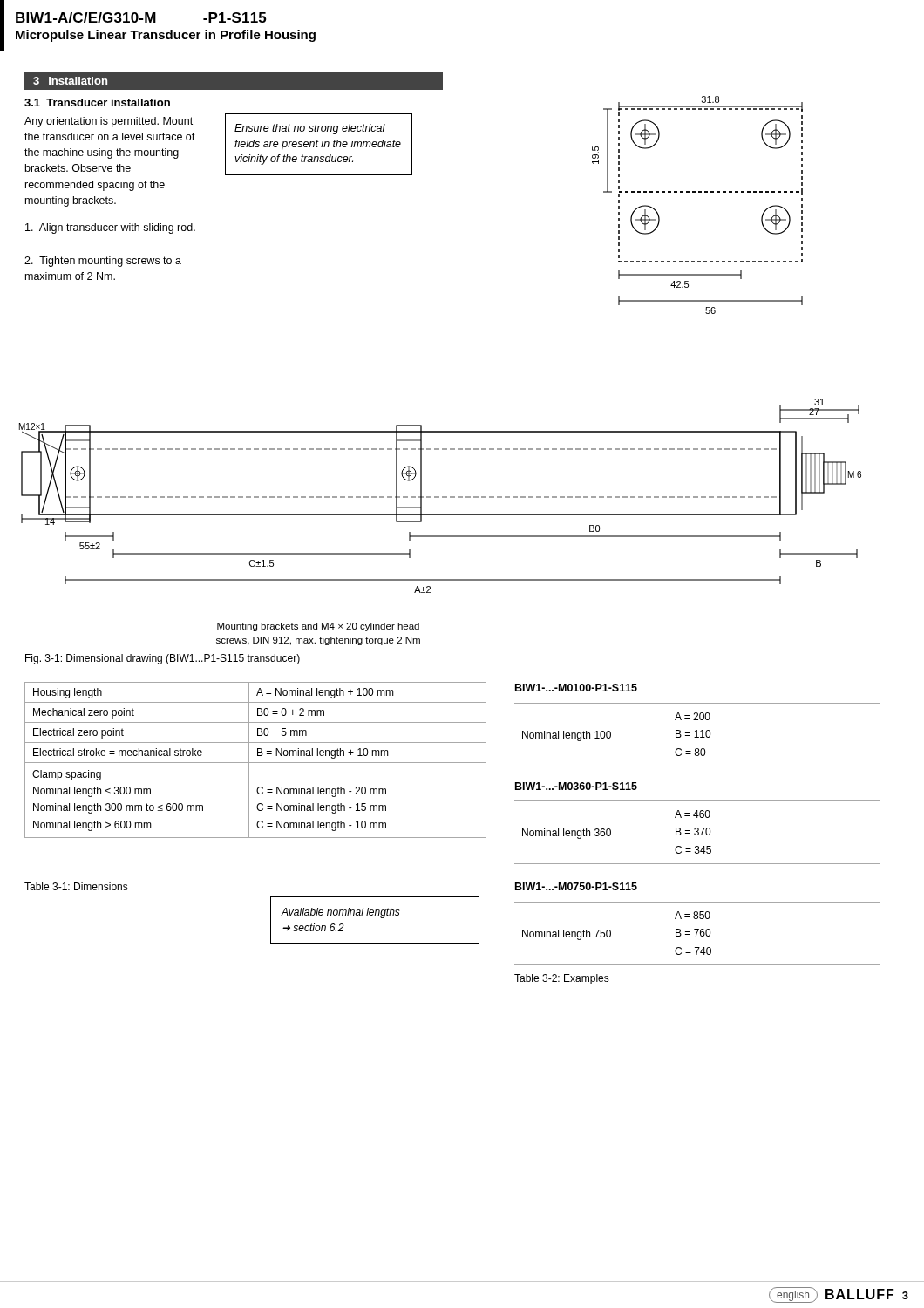The image size is (924, 1308).
Task: Find the table that mentions "Nominal length 360"
Action: coord(697,832)
